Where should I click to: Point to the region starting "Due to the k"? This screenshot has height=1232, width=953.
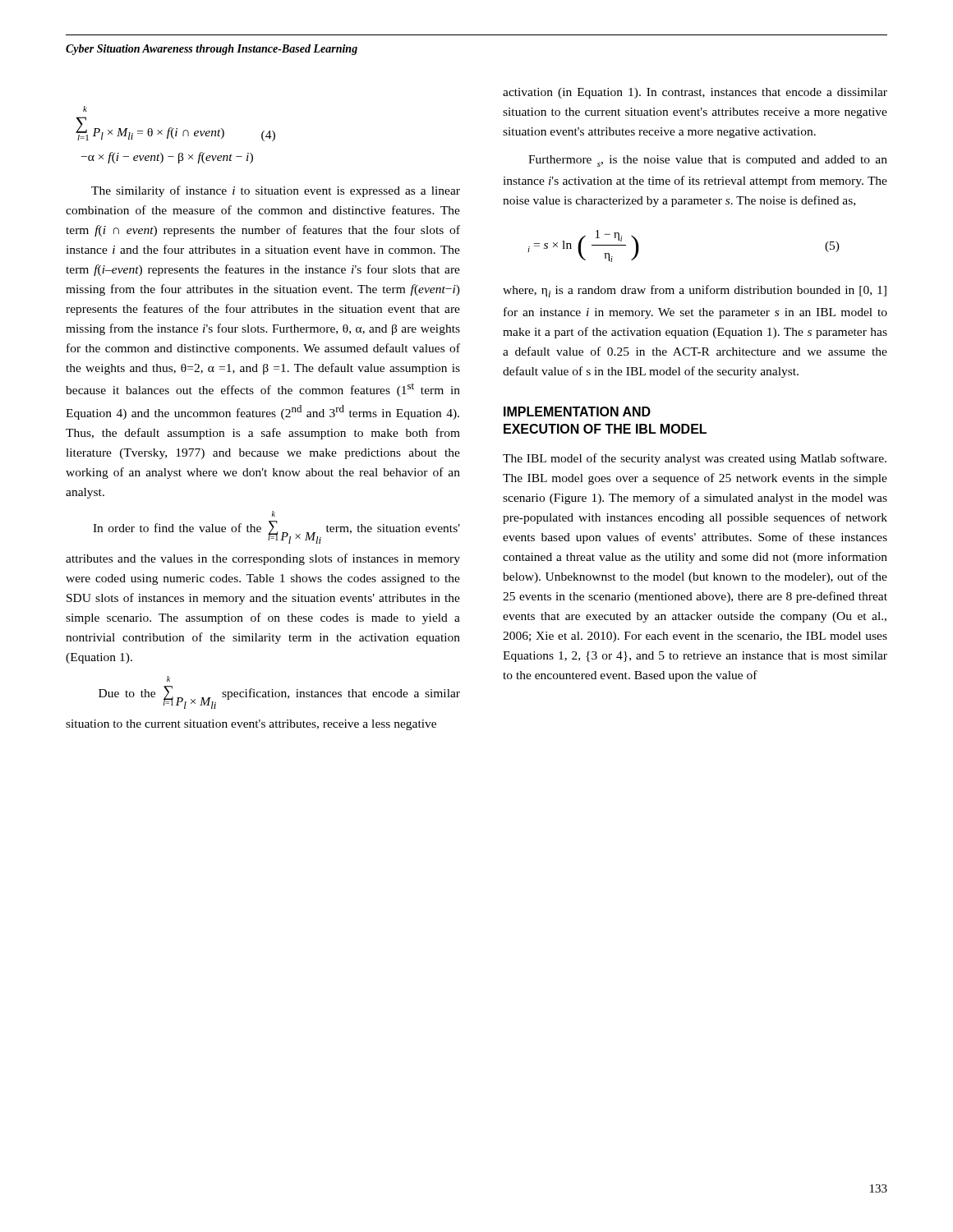(263, 704)
